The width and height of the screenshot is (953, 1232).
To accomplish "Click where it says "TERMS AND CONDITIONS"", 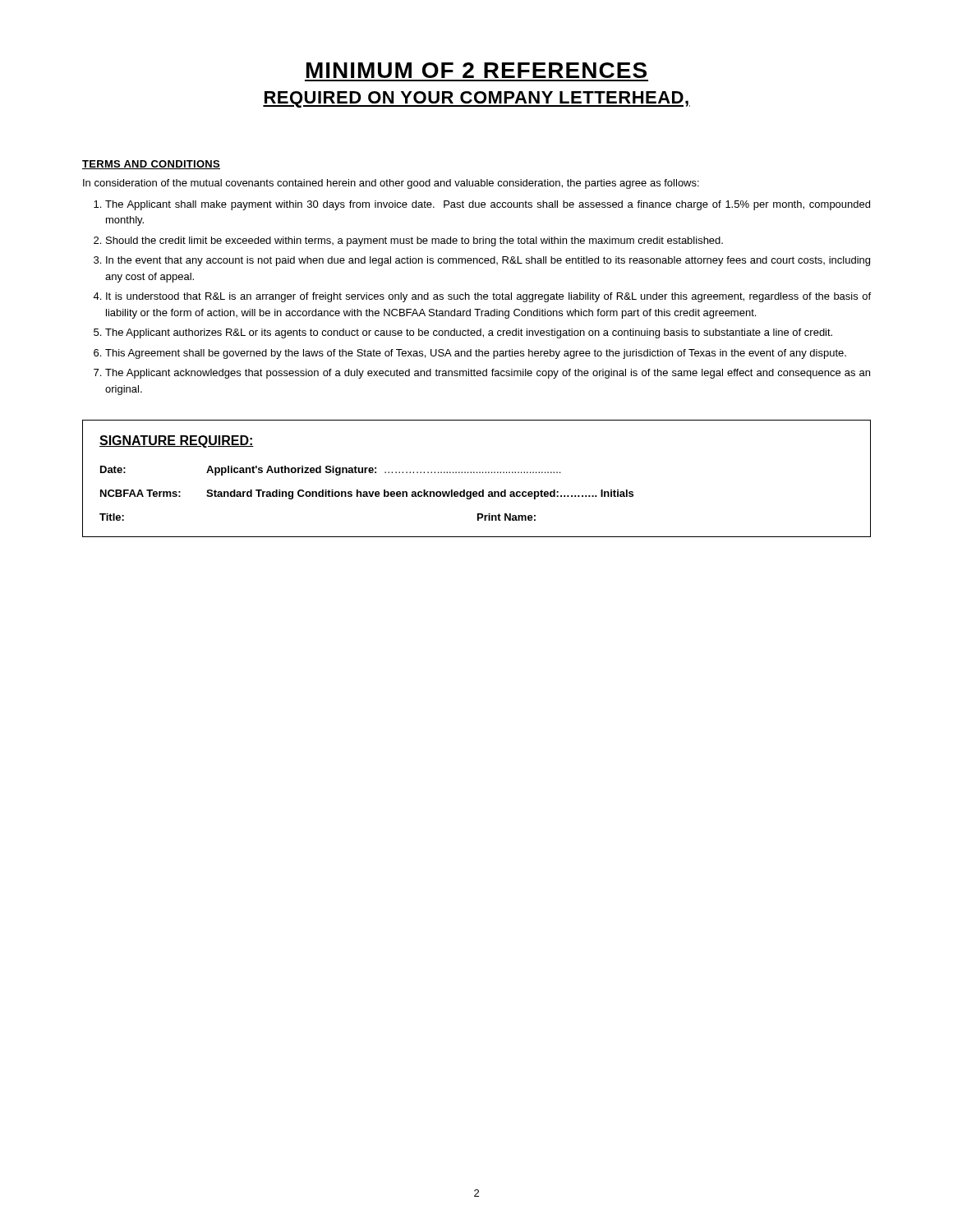I will [x=151, y=164].
